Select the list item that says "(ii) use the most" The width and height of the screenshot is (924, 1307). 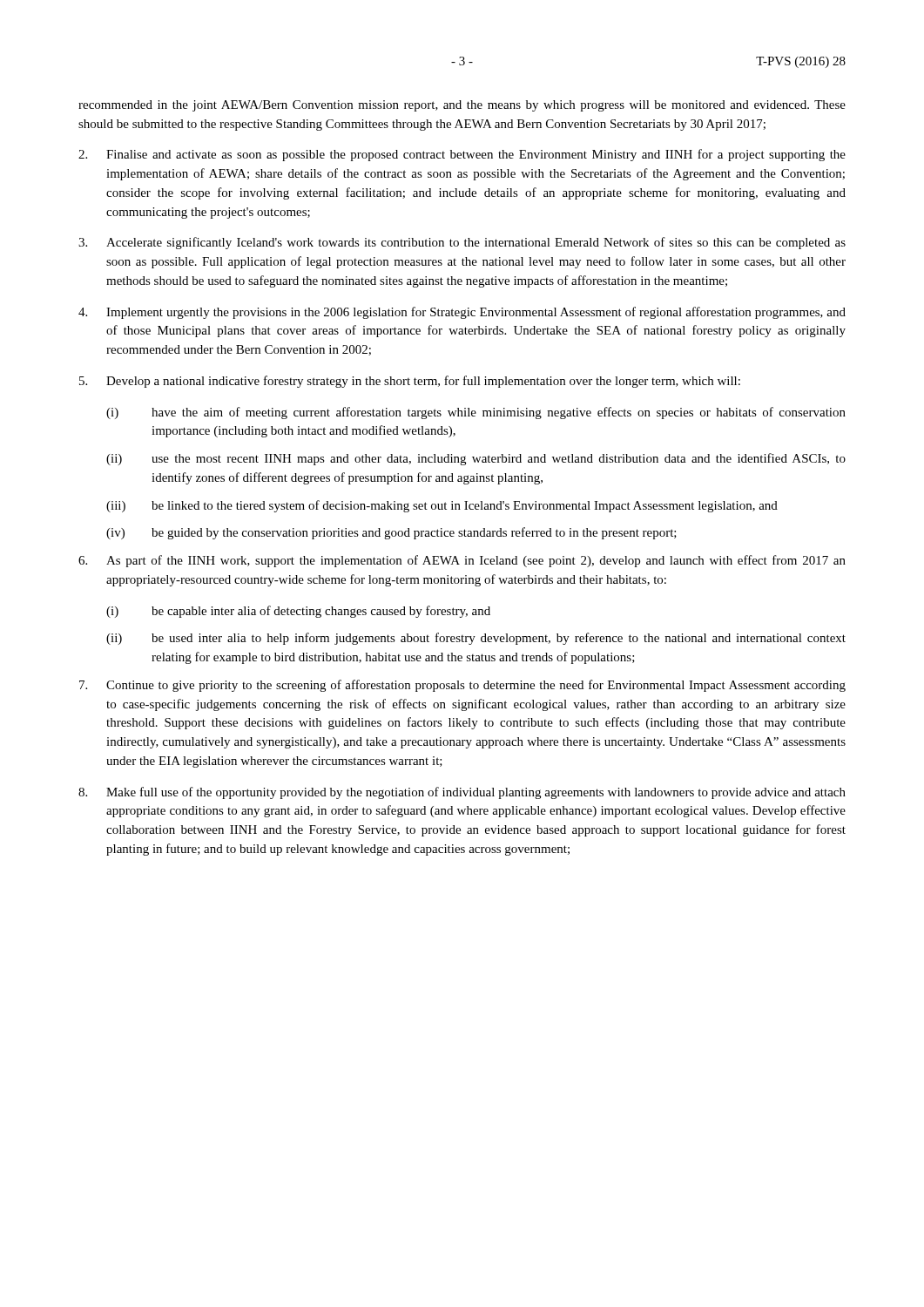[x=476, y=469]
